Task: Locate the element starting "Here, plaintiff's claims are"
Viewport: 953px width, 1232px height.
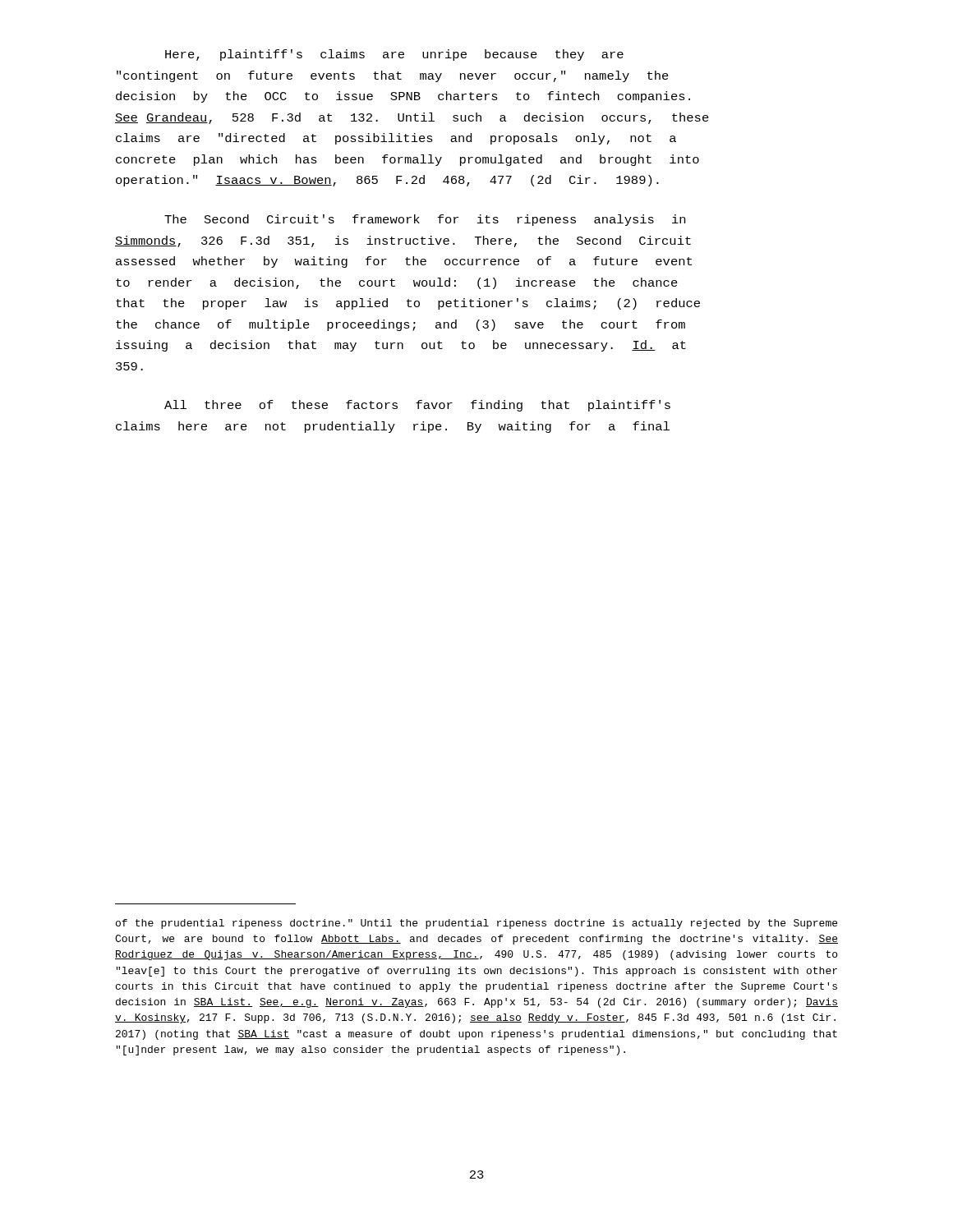Action: coord(476,119)
